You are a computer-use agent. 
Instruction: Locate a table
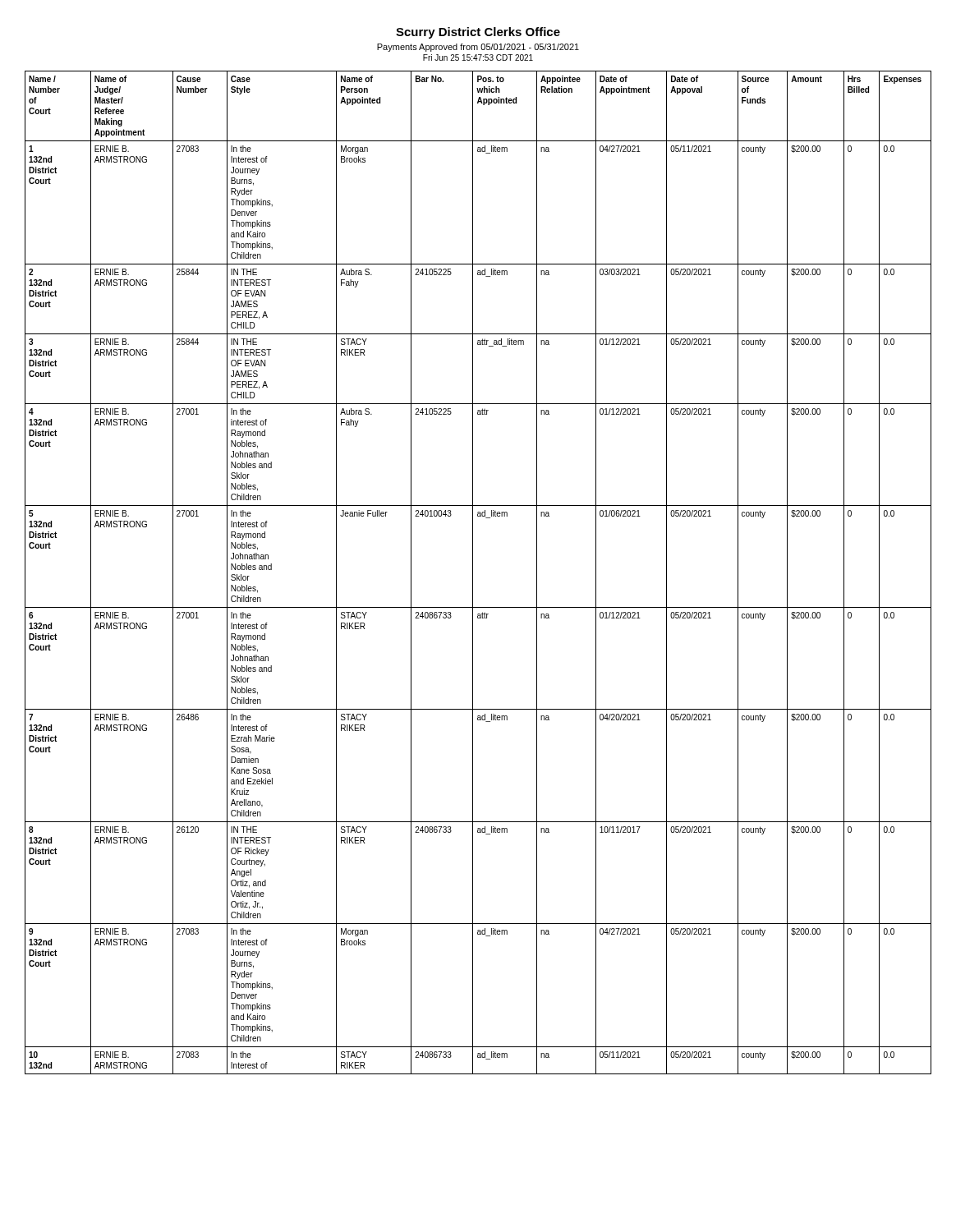tap(478, 572)
